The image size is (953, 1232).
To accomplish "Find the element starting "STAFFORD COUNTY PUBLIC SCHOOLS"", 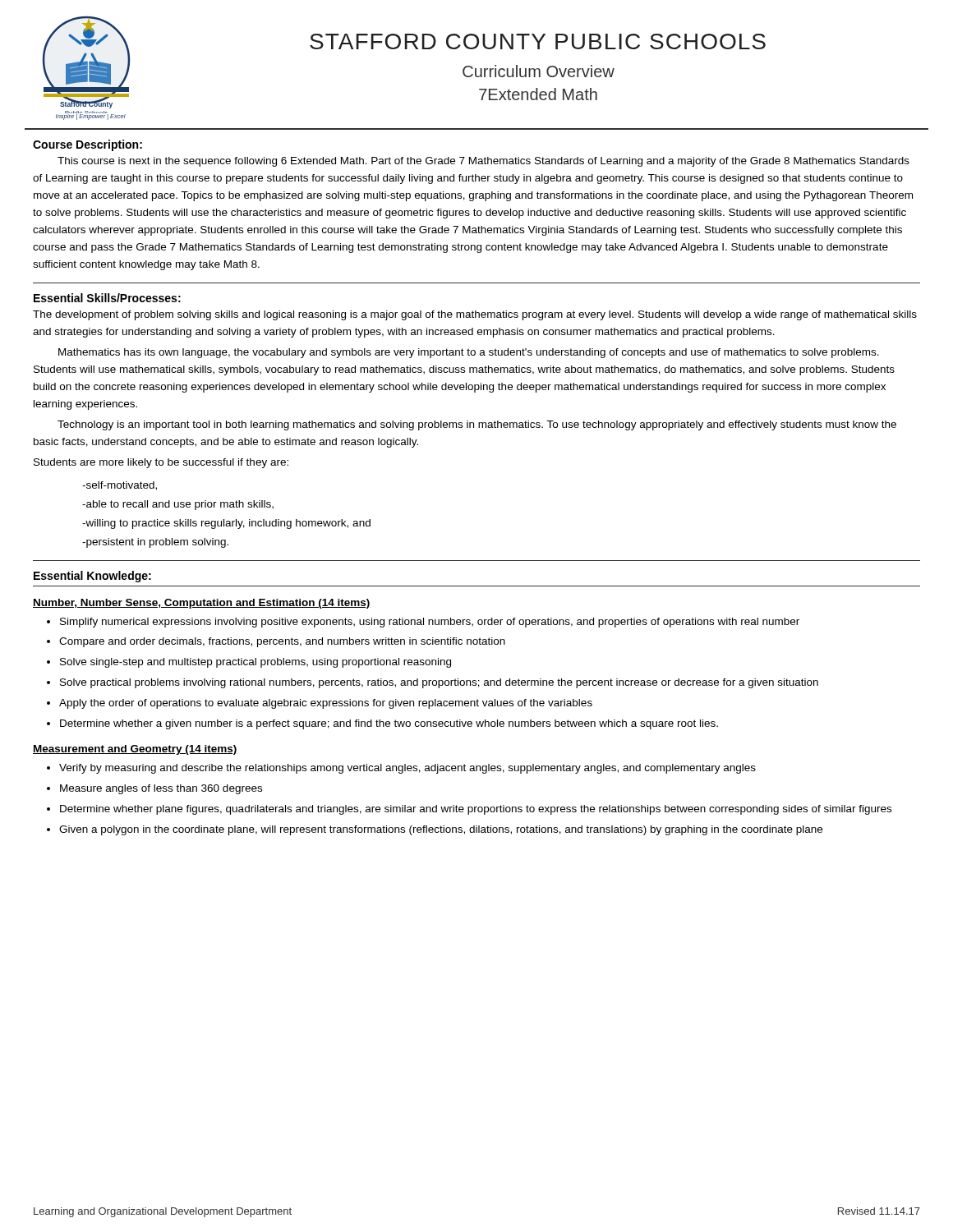I will pyautogui.click(x=538, y=41).
